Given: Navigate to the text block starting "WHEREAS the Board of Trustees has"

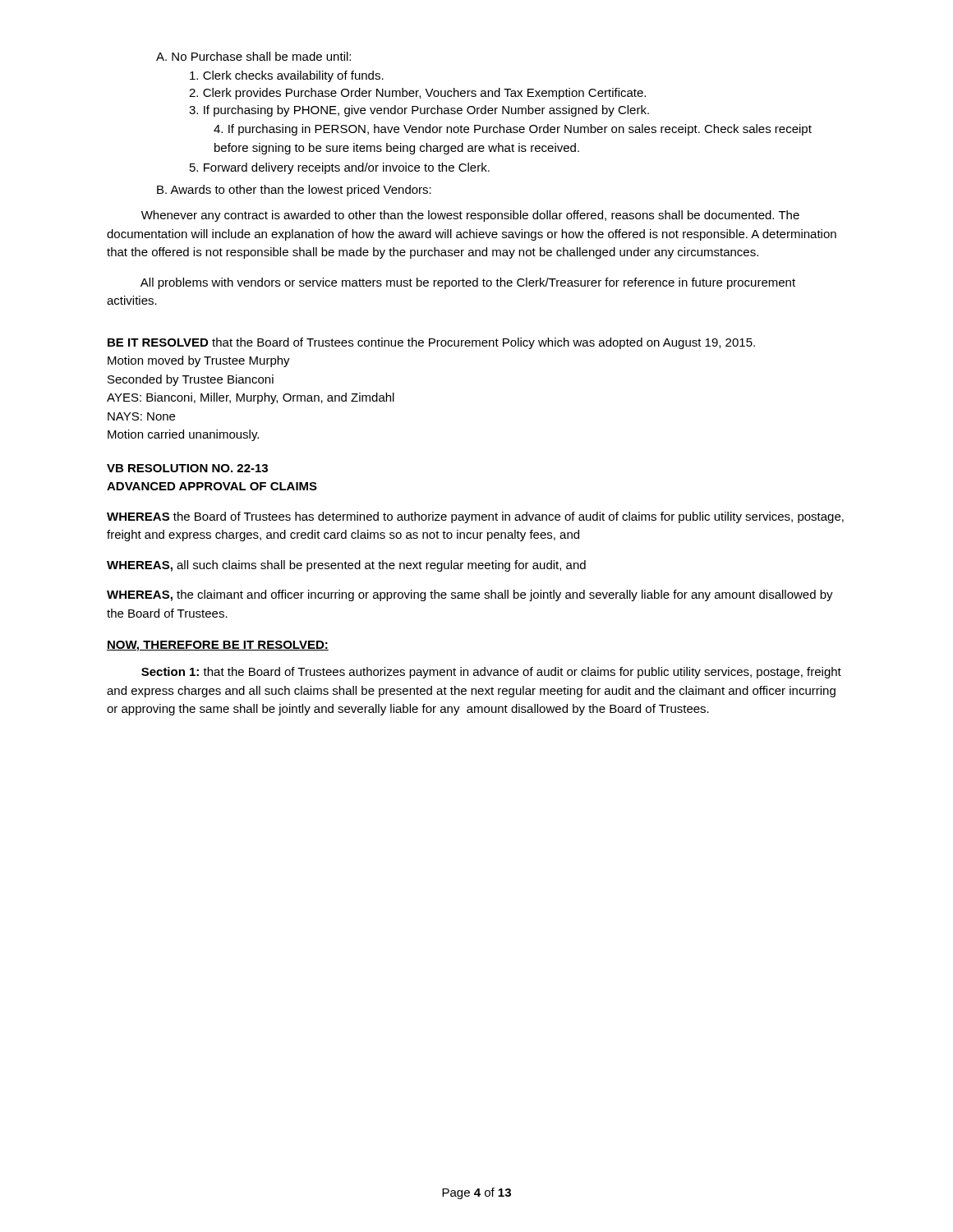Looking at the screenshot, I should click(476, 525).
